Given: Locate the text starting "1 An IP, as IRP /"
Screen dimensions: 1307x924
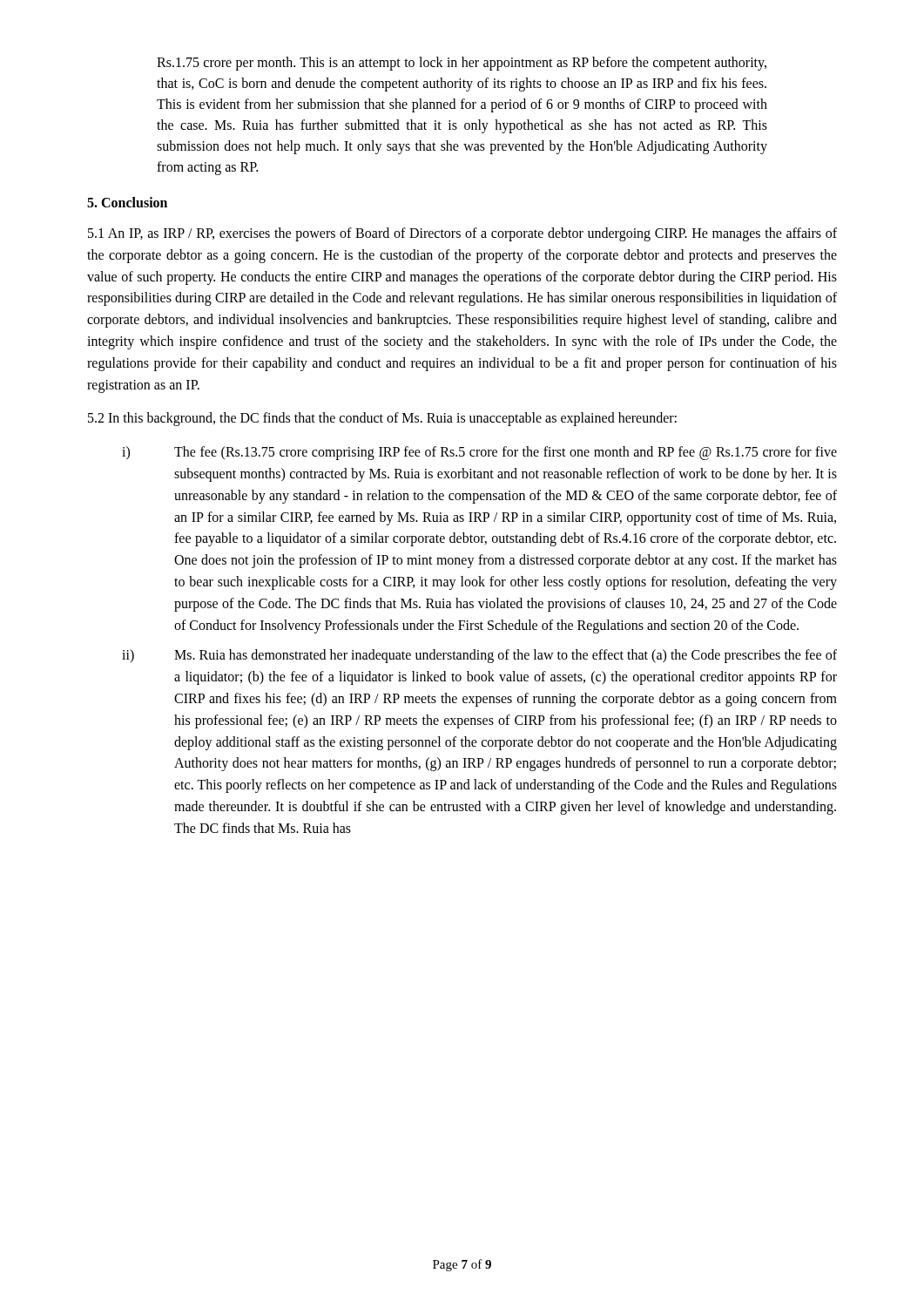Looking at the screenshot, I should click(462, 309).
